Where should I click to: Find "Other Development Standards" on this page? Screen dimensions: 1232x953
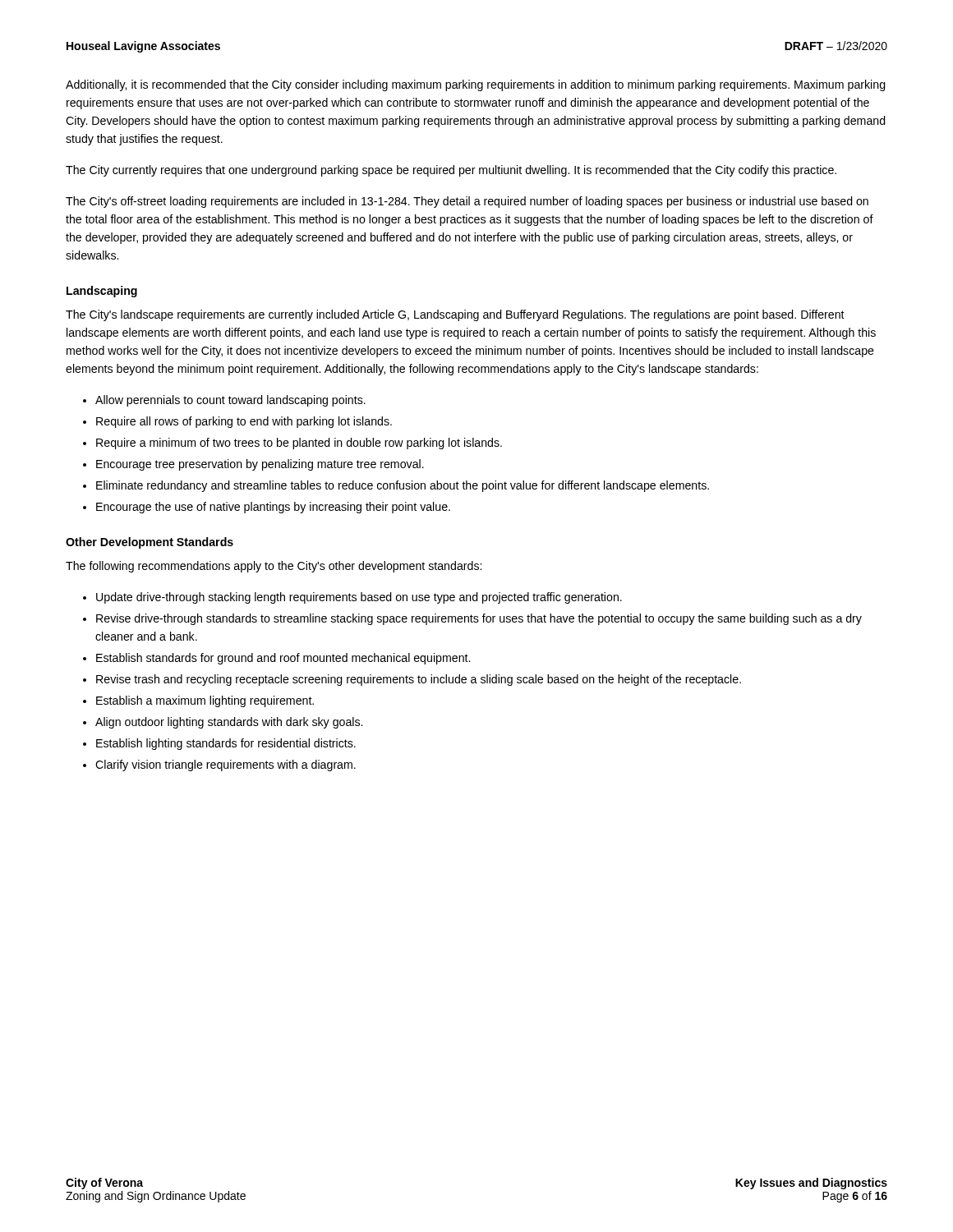[x=150, y=542]
